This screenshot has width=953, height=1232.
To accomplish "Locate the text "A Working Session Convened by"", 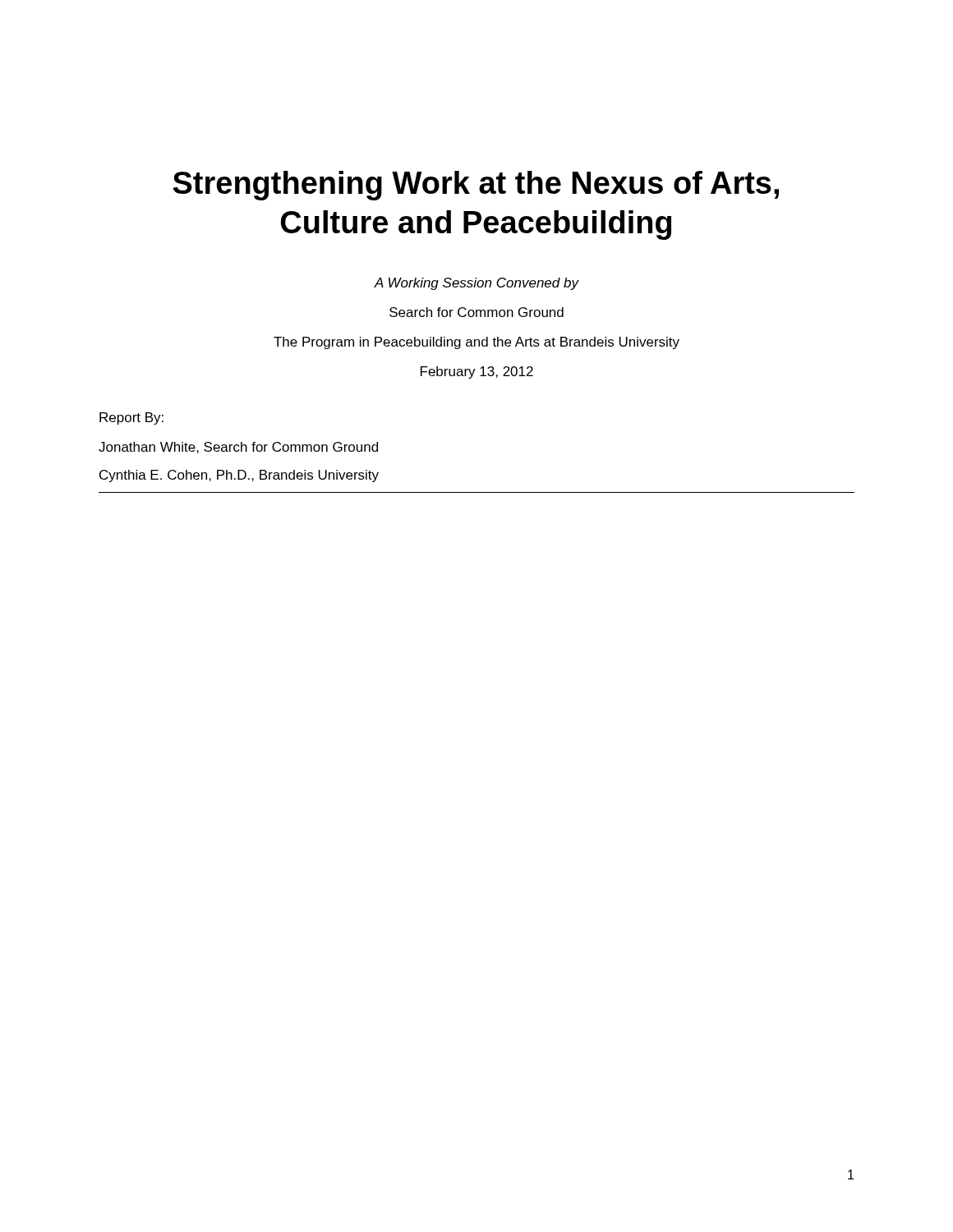I will pos(476,283).
